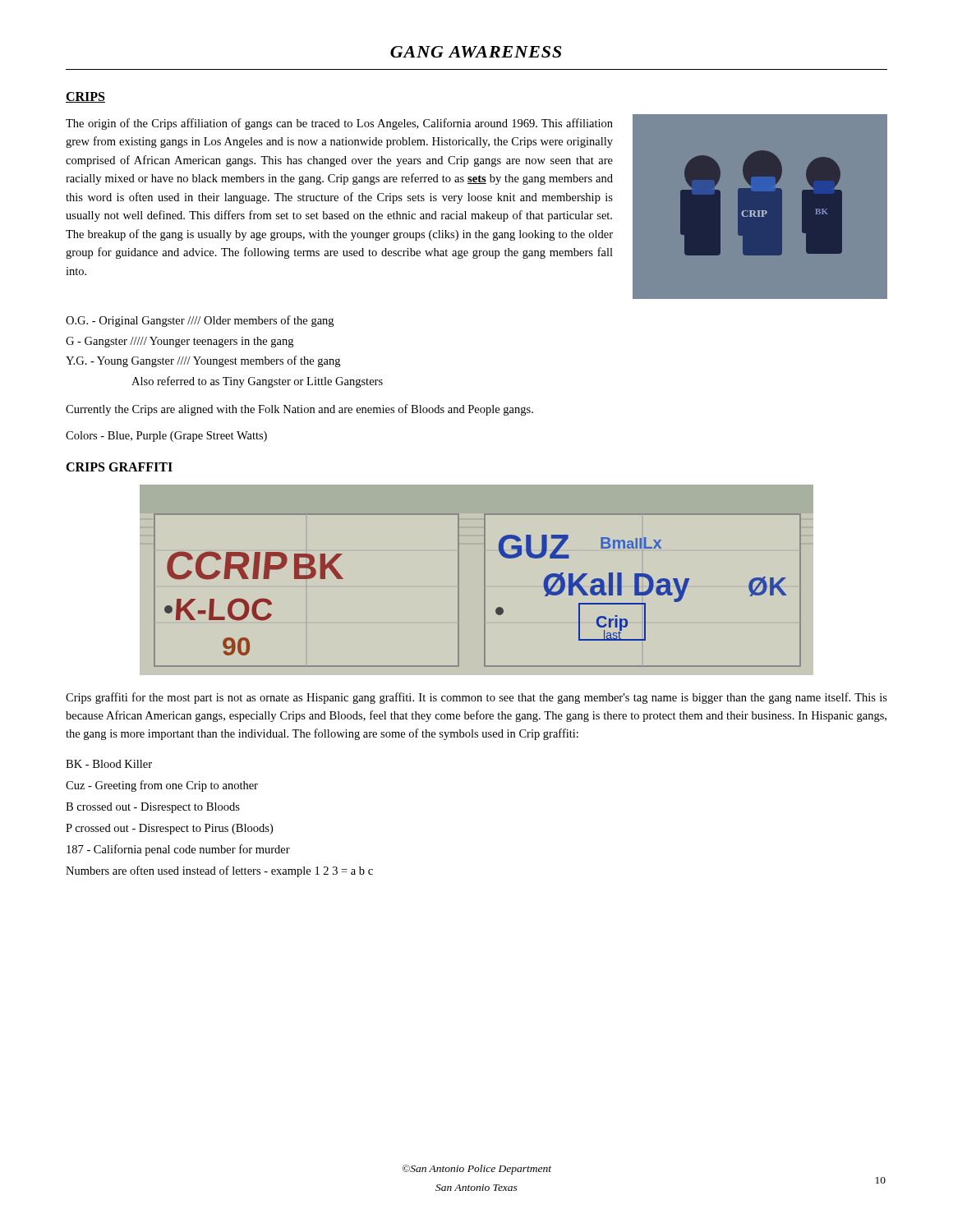Locate the text "P crossed out - Disrespect to Pirus (Bloods)"

[x=170, y=828]
